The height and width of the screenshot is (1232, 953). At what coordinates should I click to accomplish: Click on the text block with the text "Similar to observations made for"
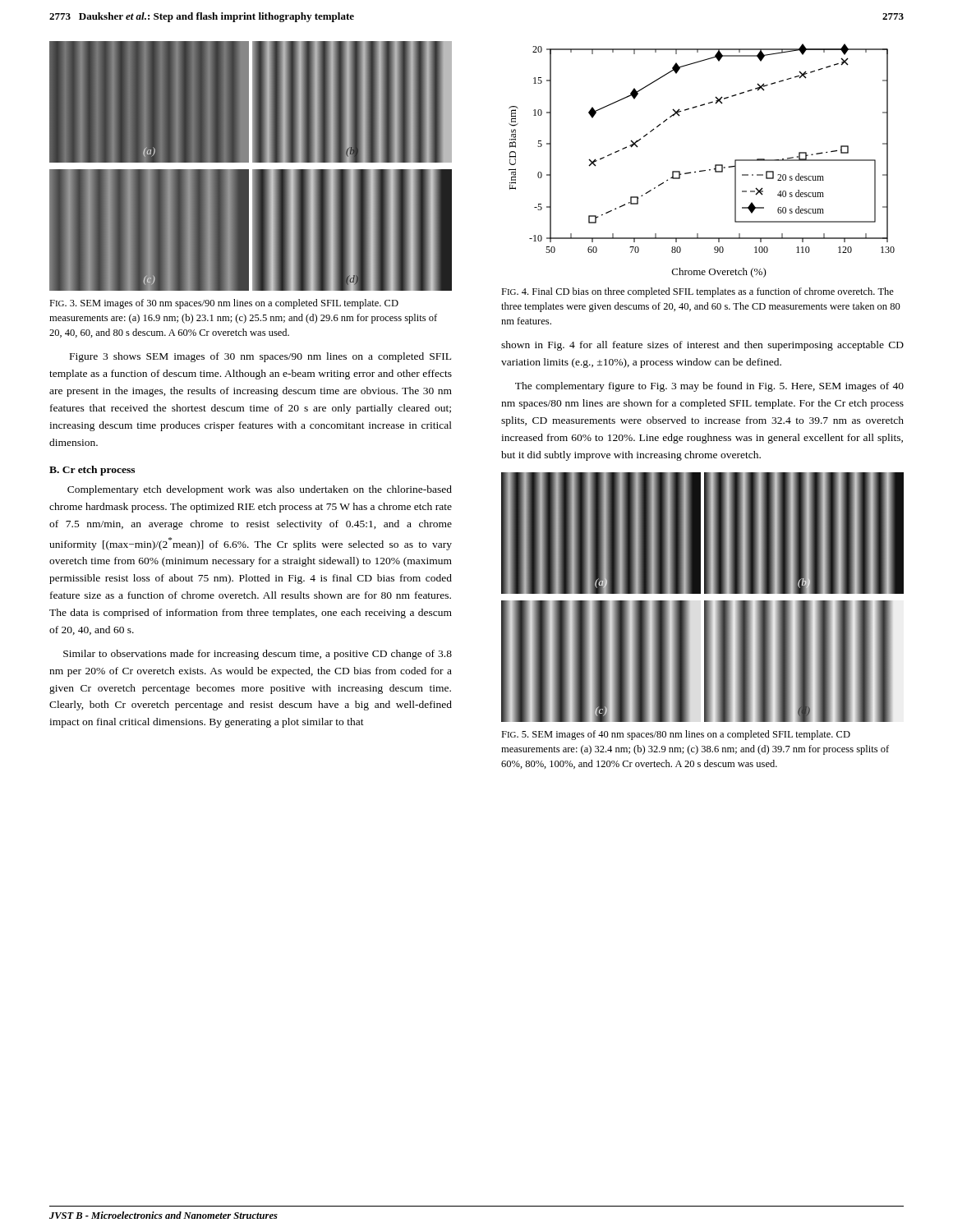(x=251, y=687)
